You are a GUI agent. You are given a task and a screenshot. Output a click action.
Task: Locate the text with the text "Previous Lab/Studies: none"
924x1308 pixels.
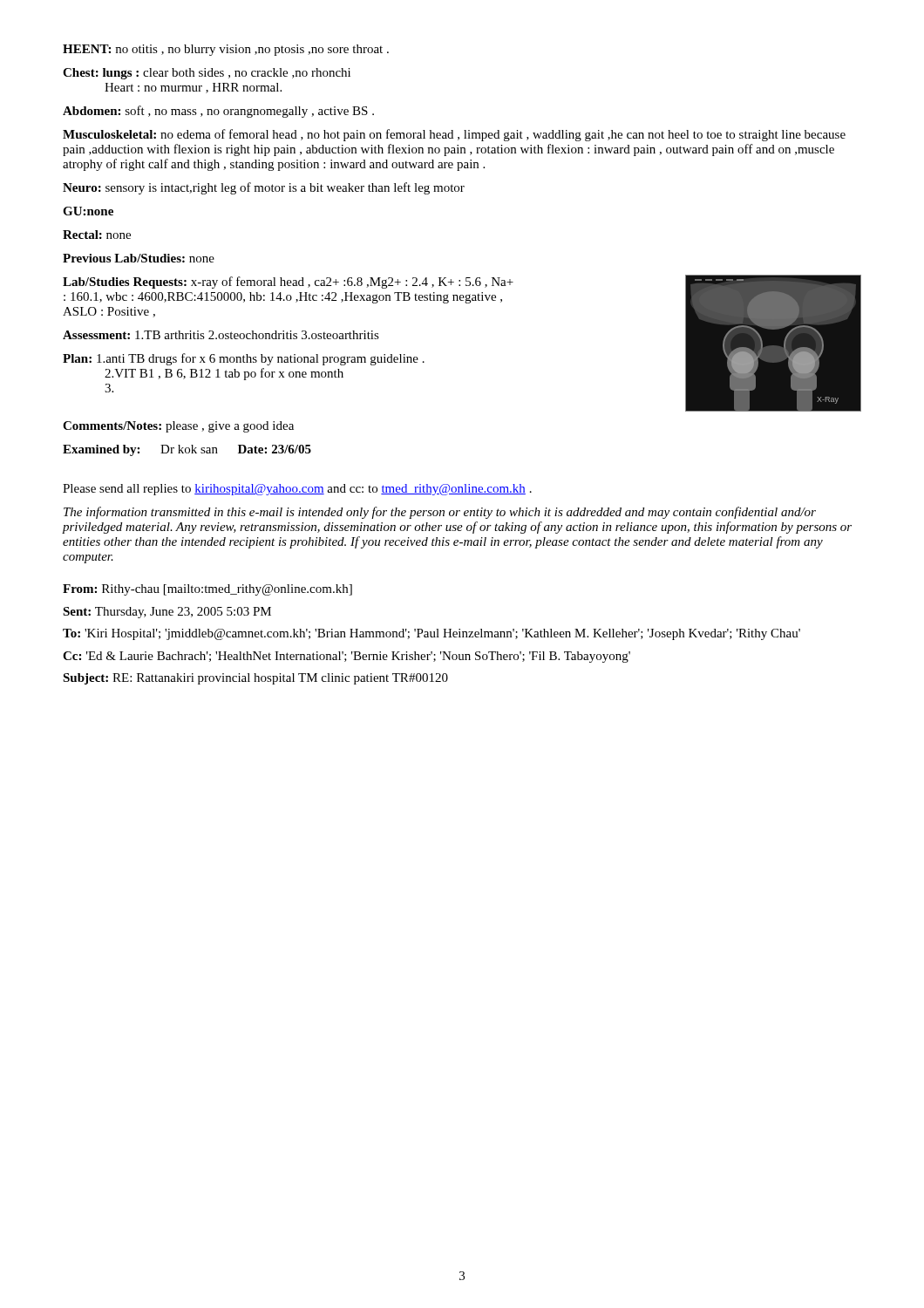tap(139, 258)
